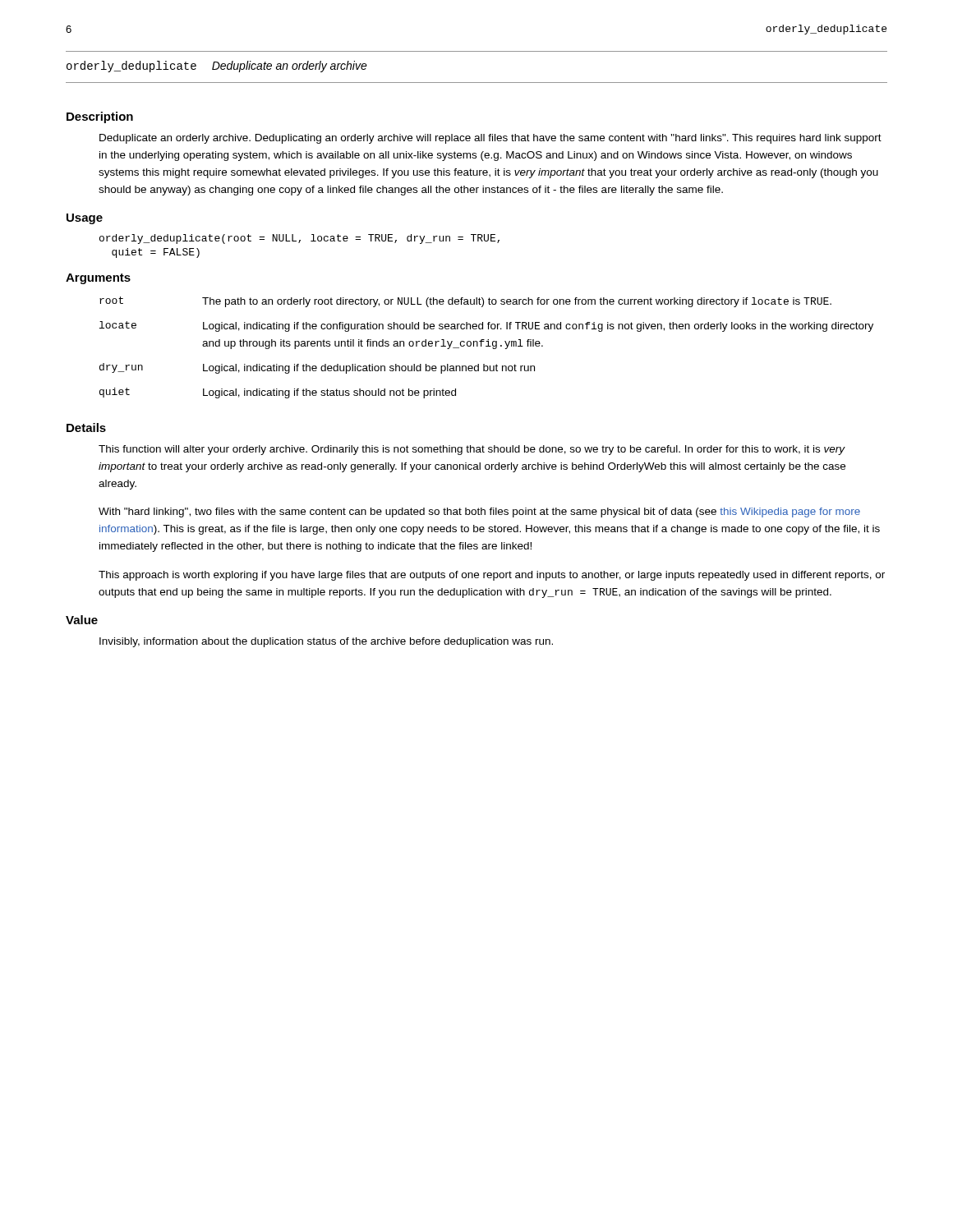The width and height of the screenshot is (953, 1232).
Task: Select the element starting "With "hard linking", two files with the"
Action: 489,529
